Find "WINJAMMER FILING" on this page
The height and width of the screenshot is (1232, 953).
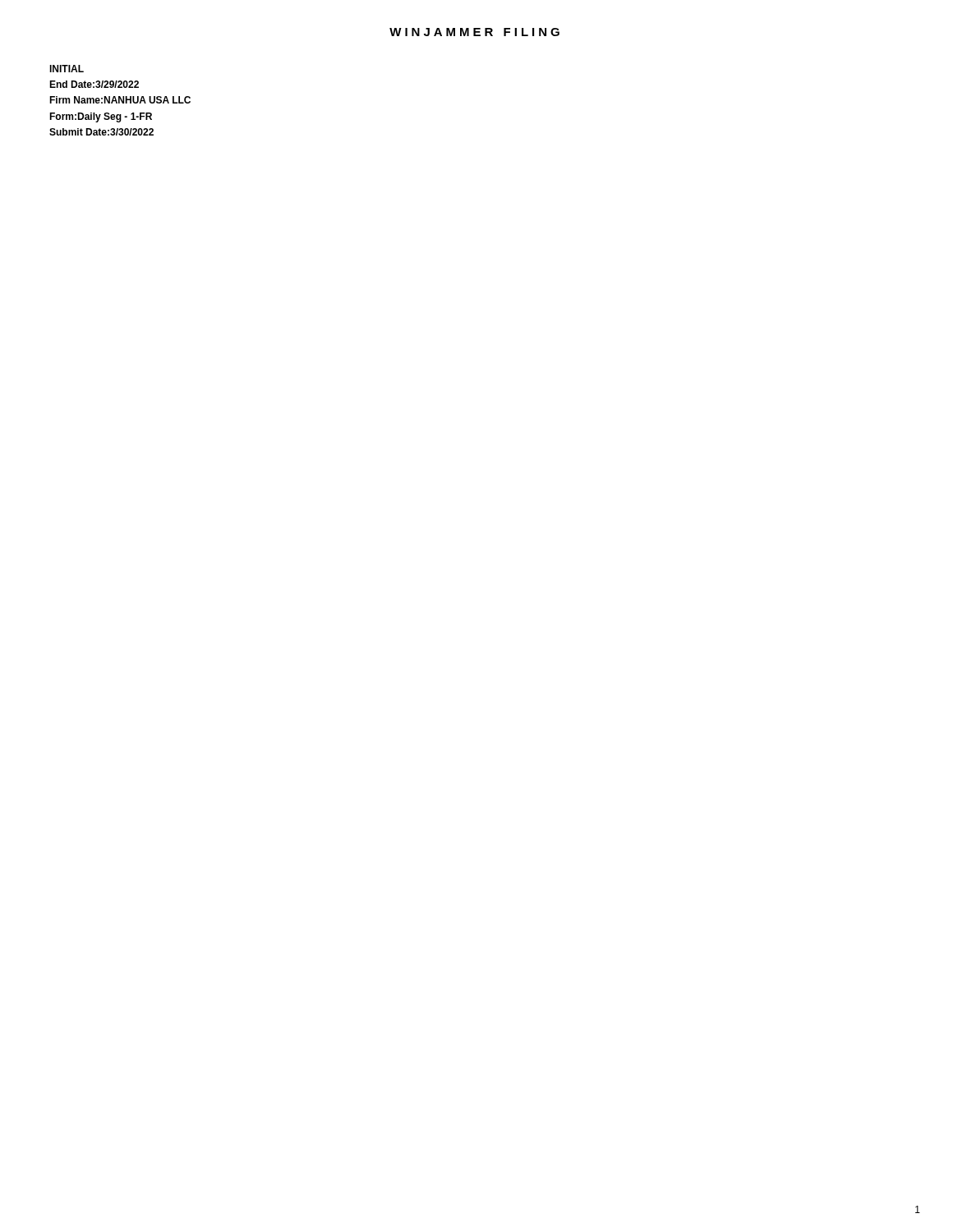(x=476, y=32)
